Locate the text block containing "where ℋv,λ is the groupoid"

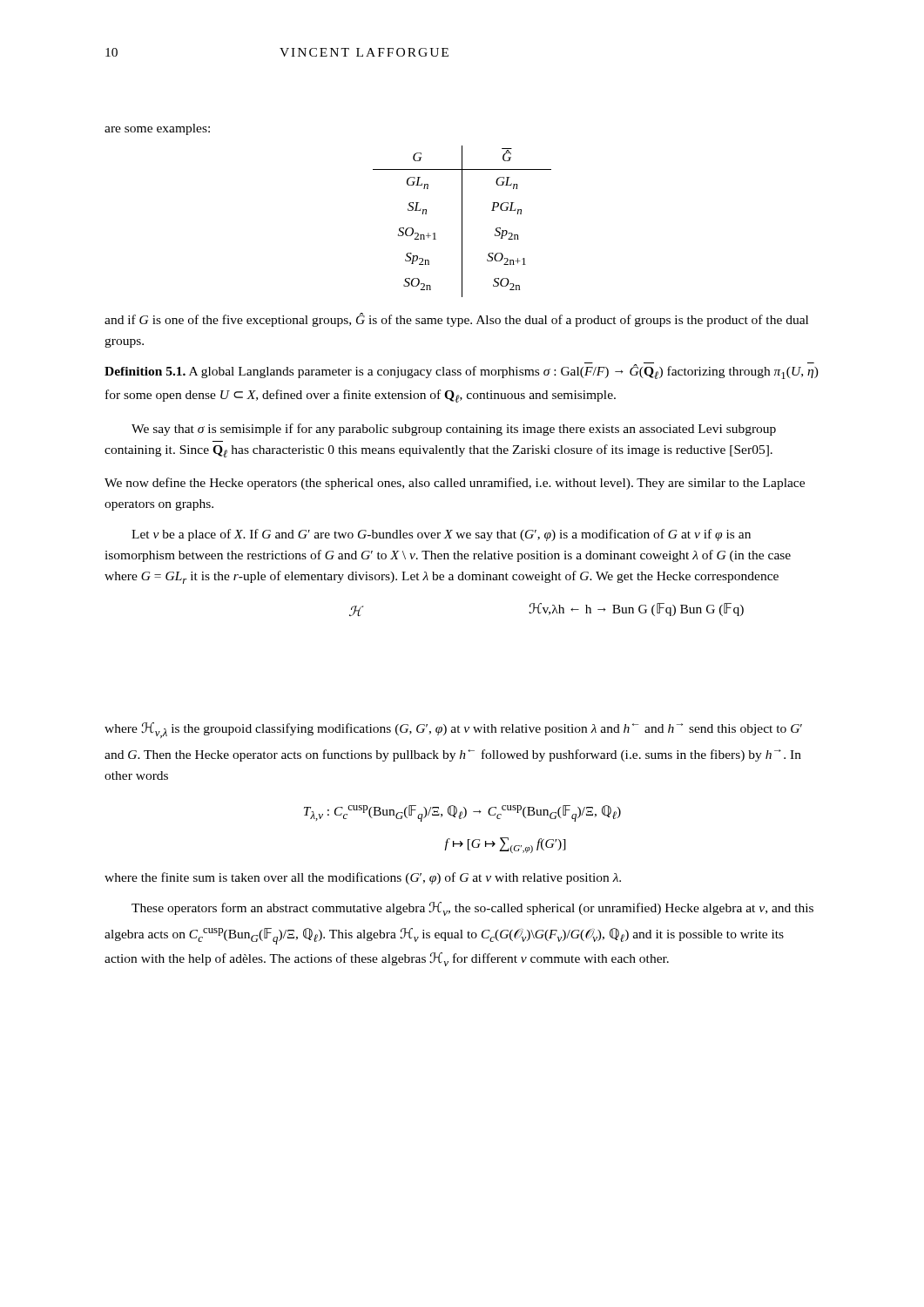(454, 750)
